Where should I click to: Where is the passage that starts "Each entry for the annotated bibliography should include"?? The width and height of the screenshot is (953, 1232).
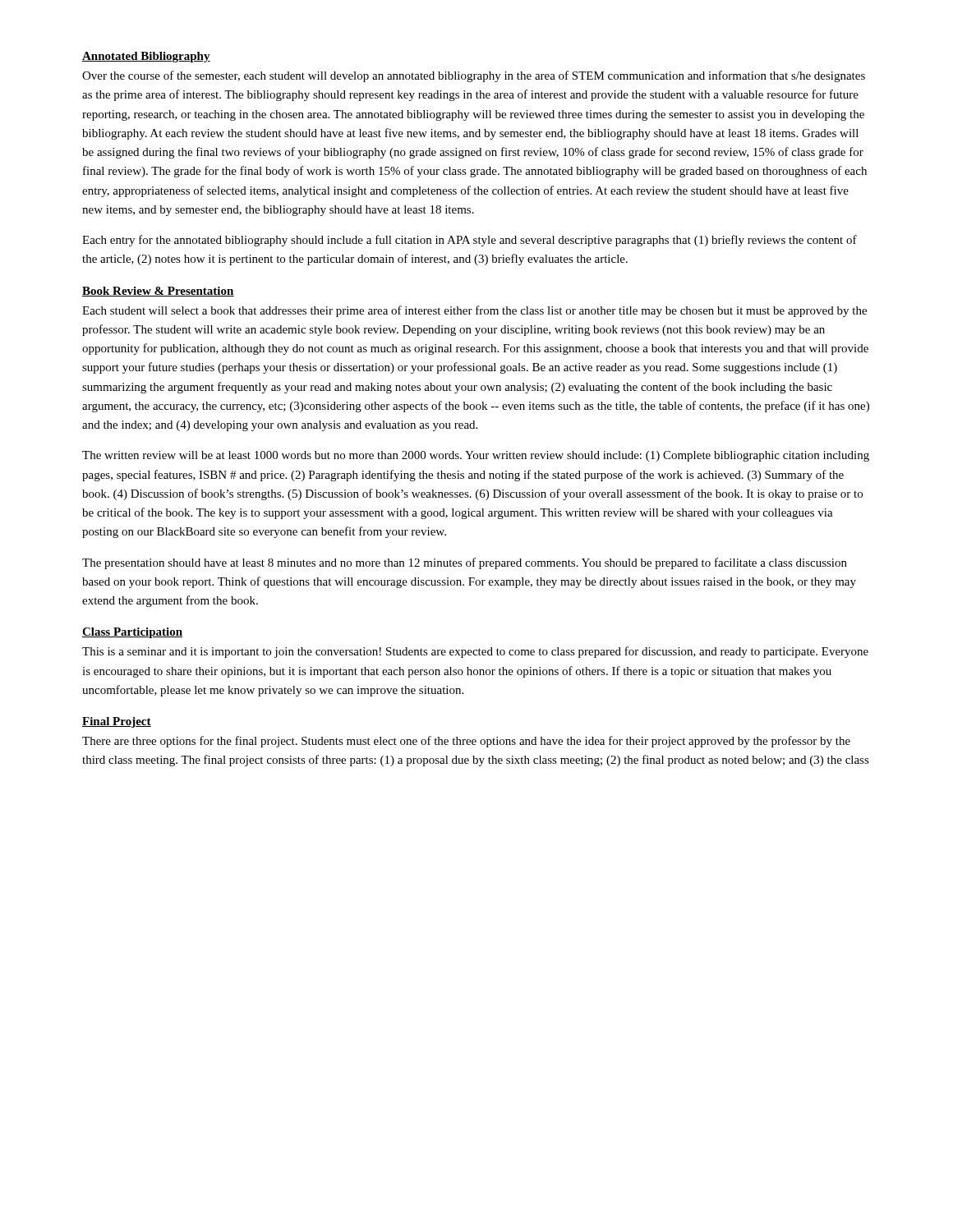pos(469,249)
